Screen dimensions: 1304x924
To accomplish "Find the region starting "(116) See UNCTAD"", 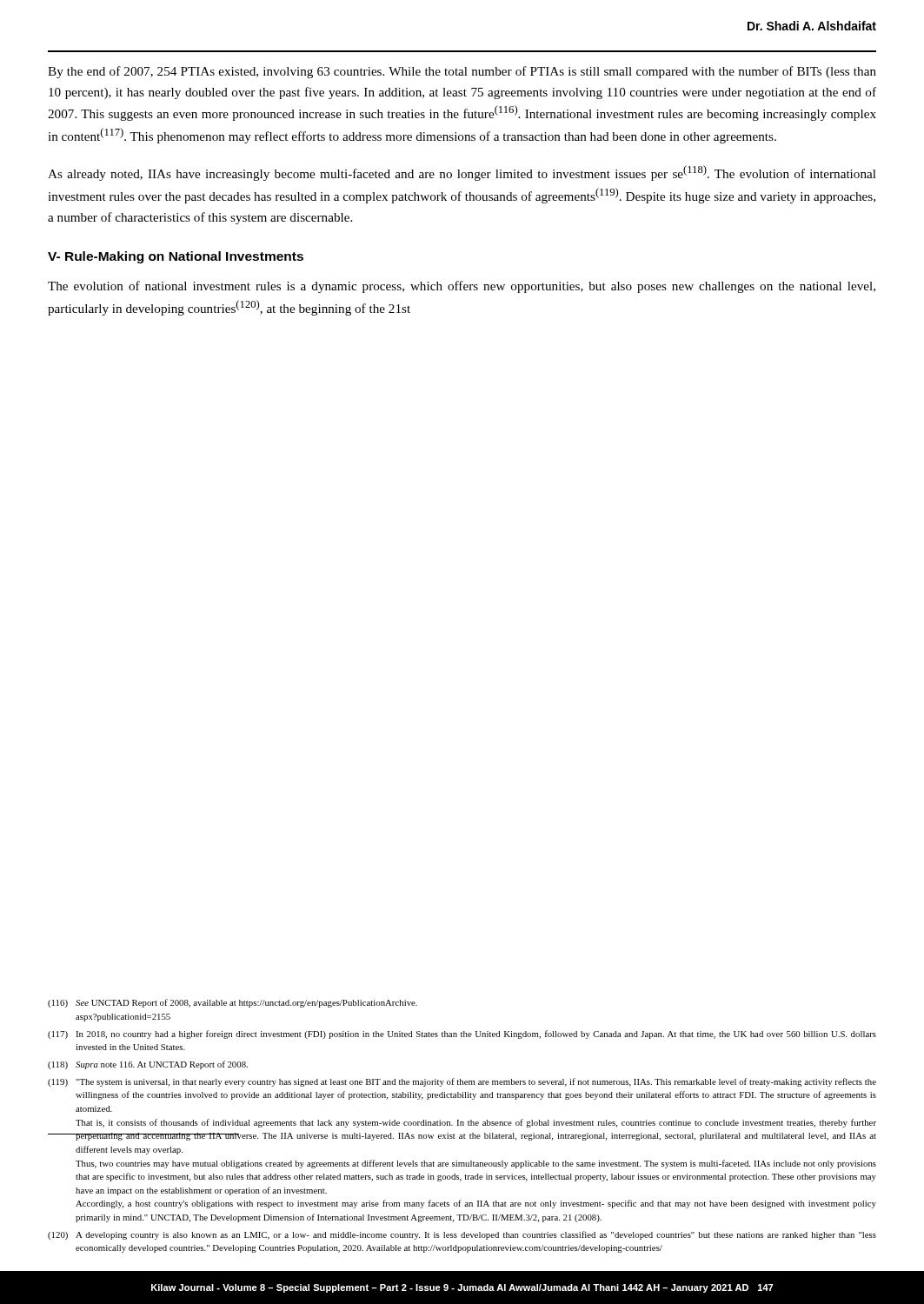I will point(233,1003).
